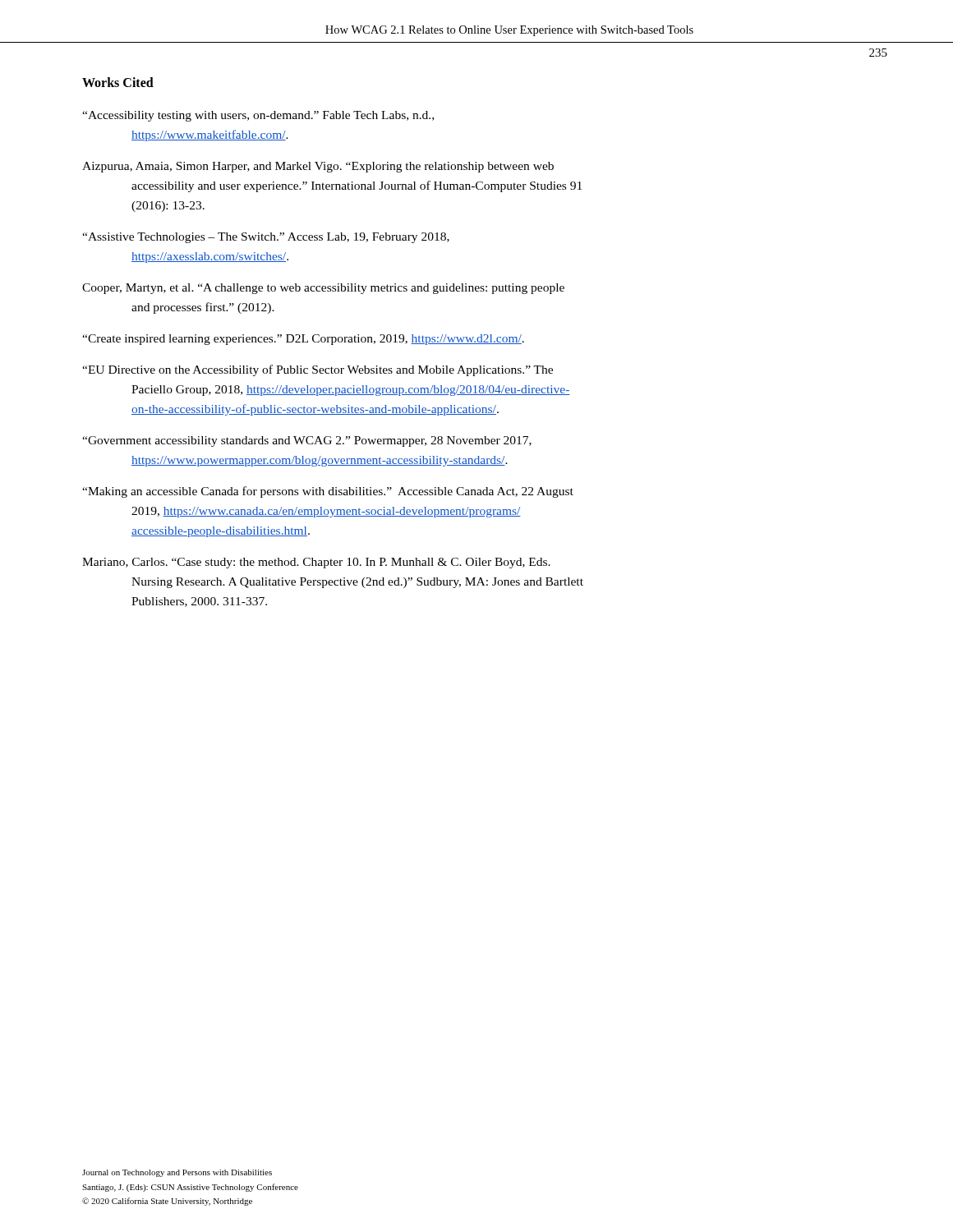Find the block on this page that starts "“Assistive Technologies –"

point(266,238)
